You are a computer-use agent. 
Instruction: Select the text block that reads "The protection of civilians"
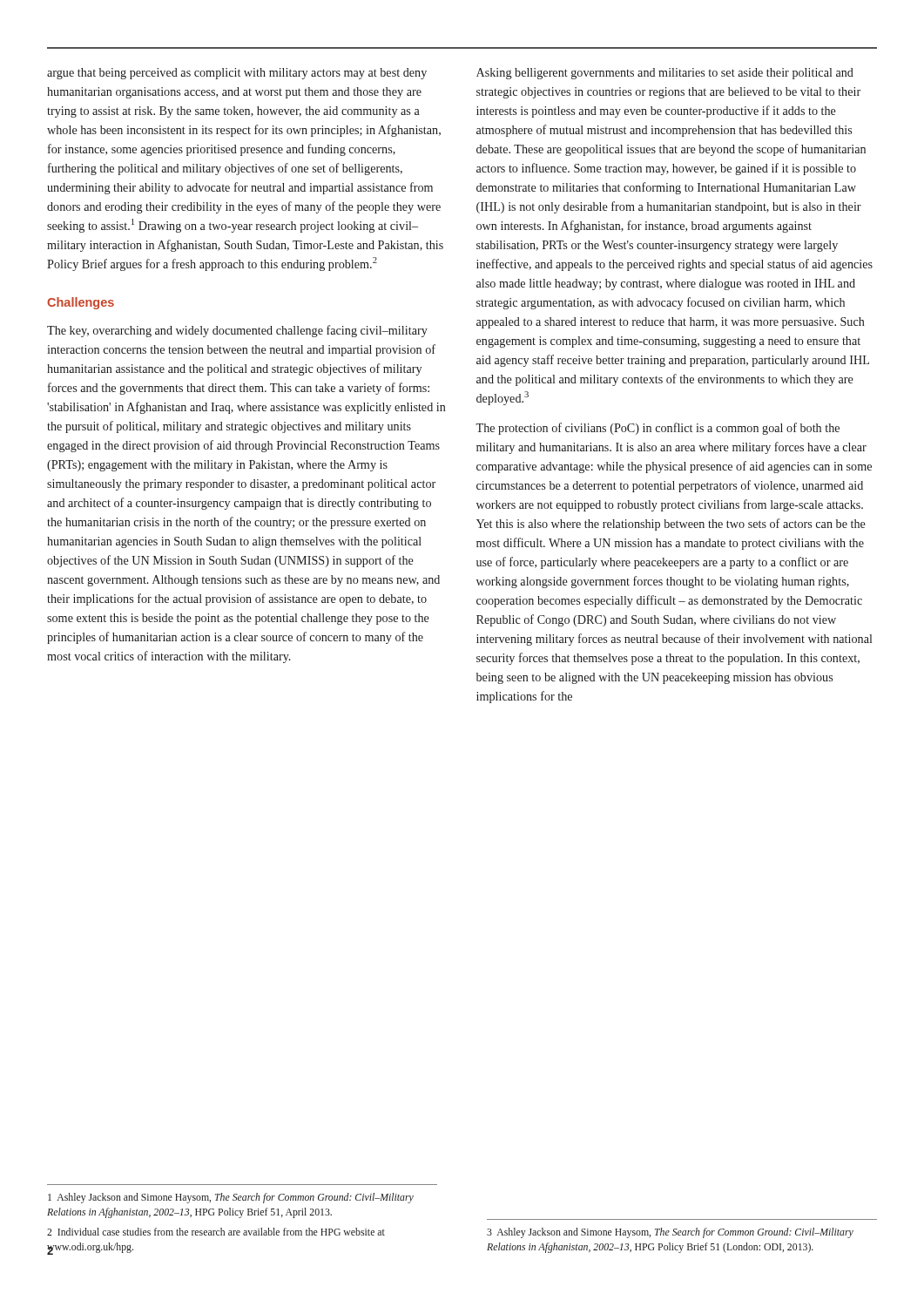(x=676, y=562)
